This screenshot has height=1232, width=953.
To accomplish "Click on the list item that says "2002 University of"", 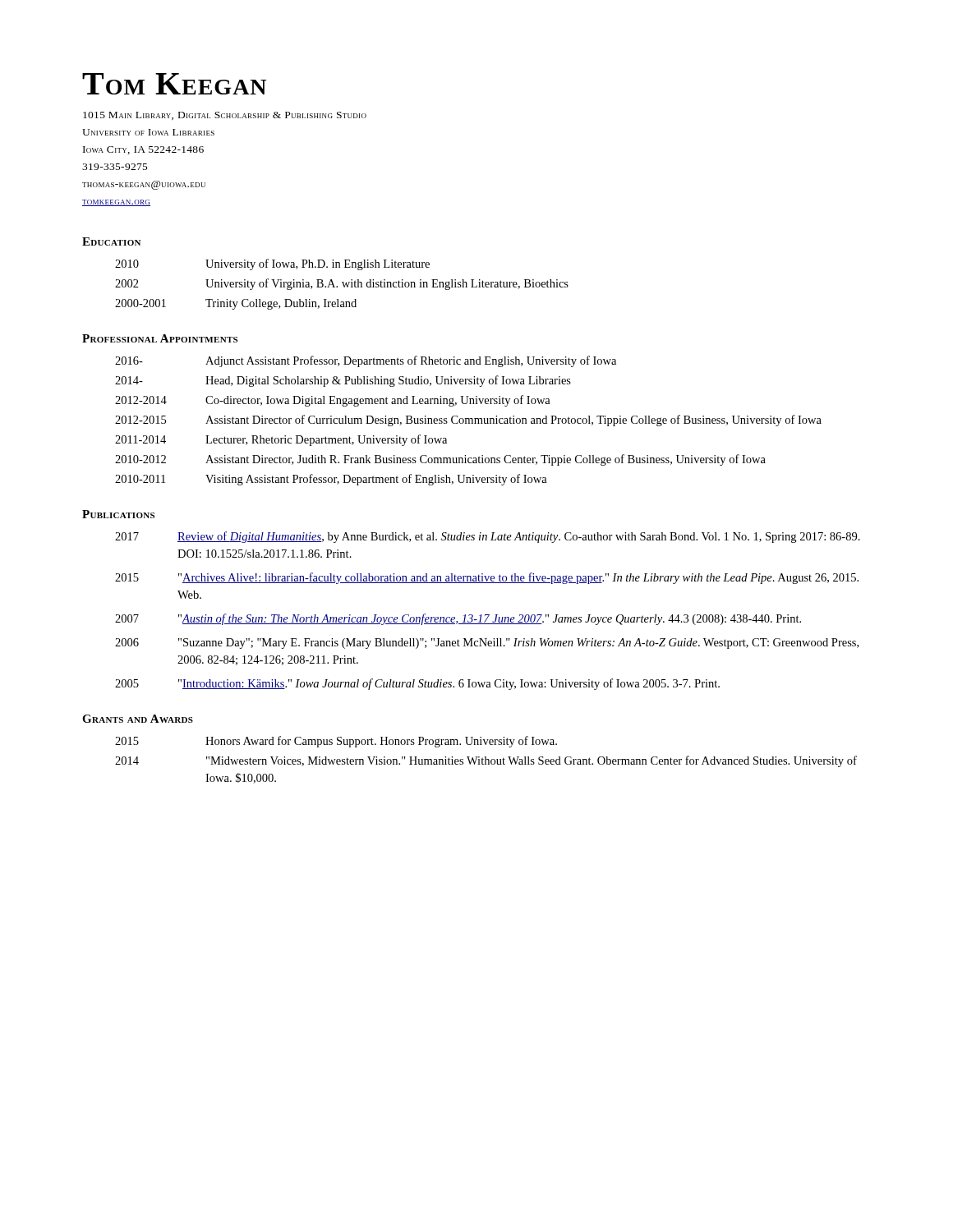I will point(493,283).
